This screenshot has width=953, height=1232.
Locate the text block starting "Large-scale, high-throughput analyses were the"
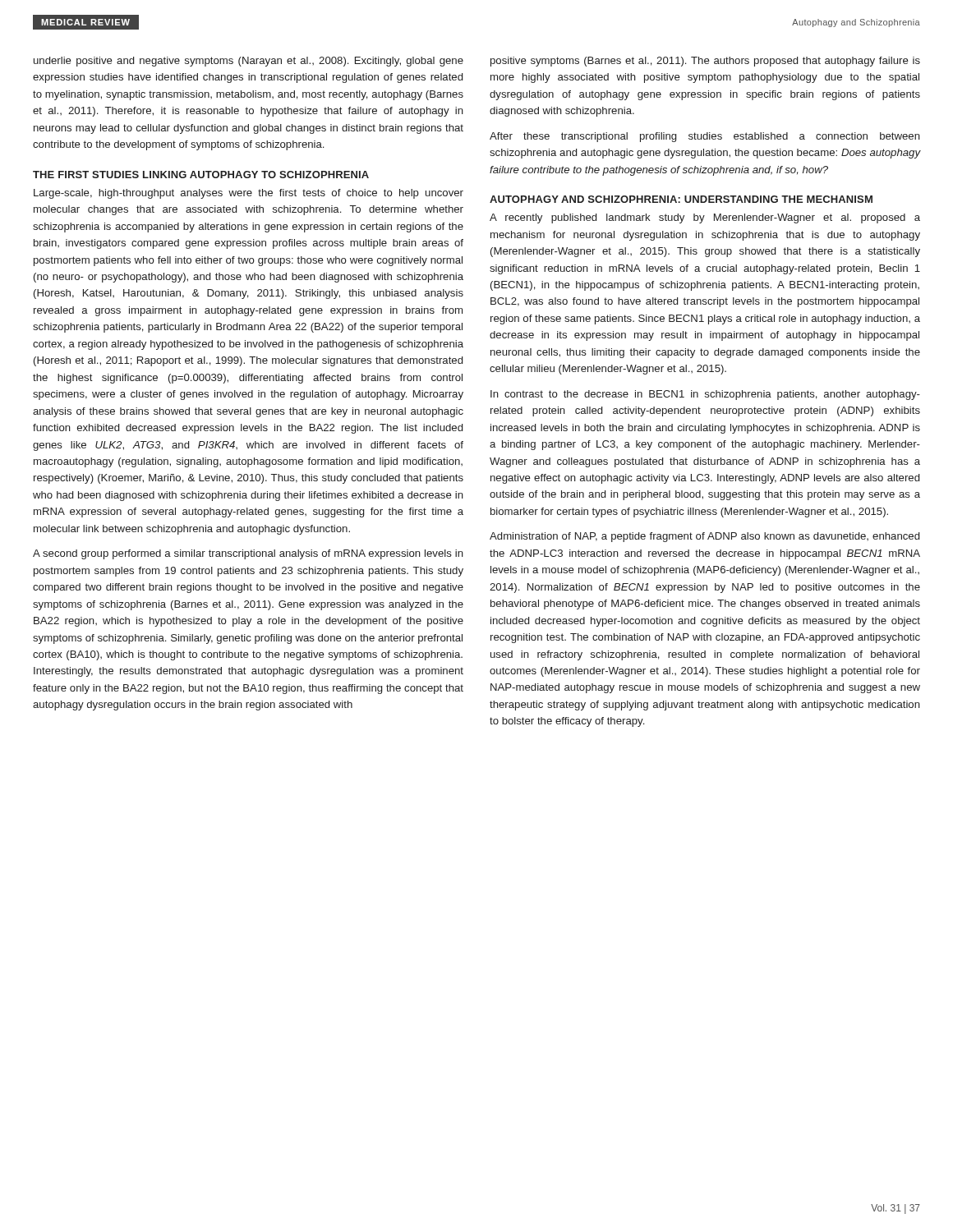coord(248,360)
